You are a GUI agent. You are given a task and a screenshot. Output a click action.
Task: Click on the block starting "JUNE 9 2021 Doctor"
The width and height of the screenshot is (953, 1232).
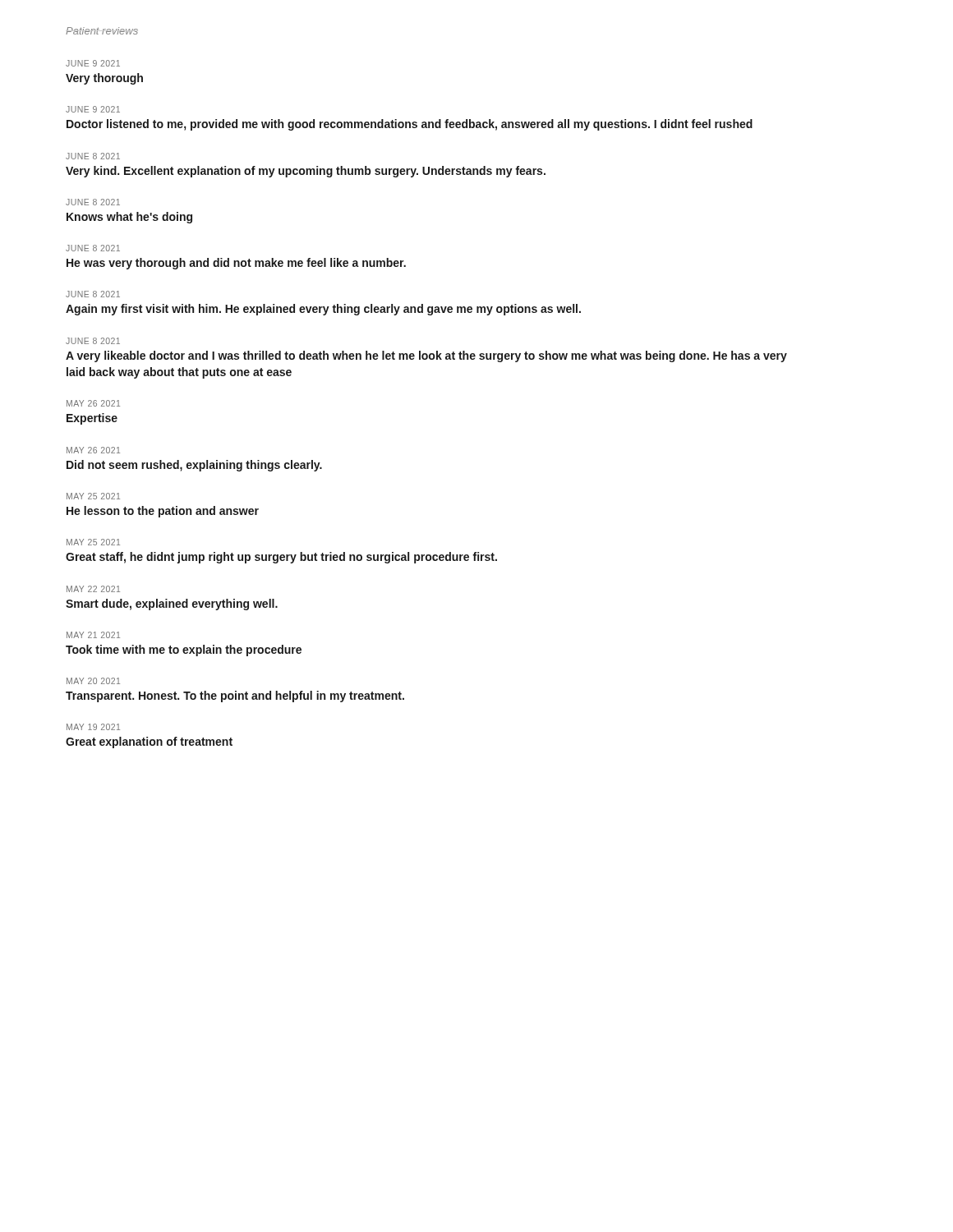click(x=435, y=119)
